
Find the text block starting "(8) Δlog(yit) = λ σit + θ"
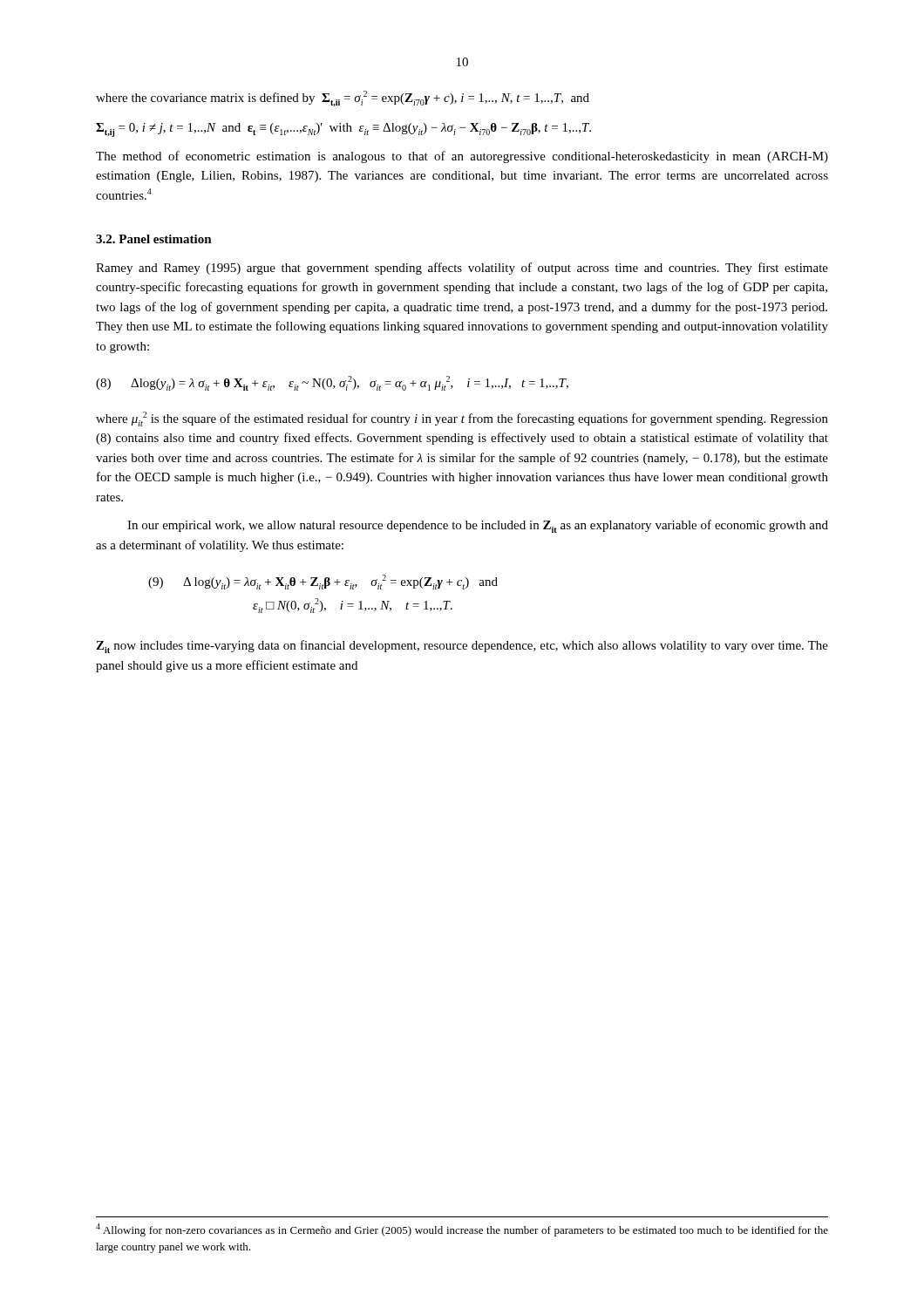(x=462, y=383)
